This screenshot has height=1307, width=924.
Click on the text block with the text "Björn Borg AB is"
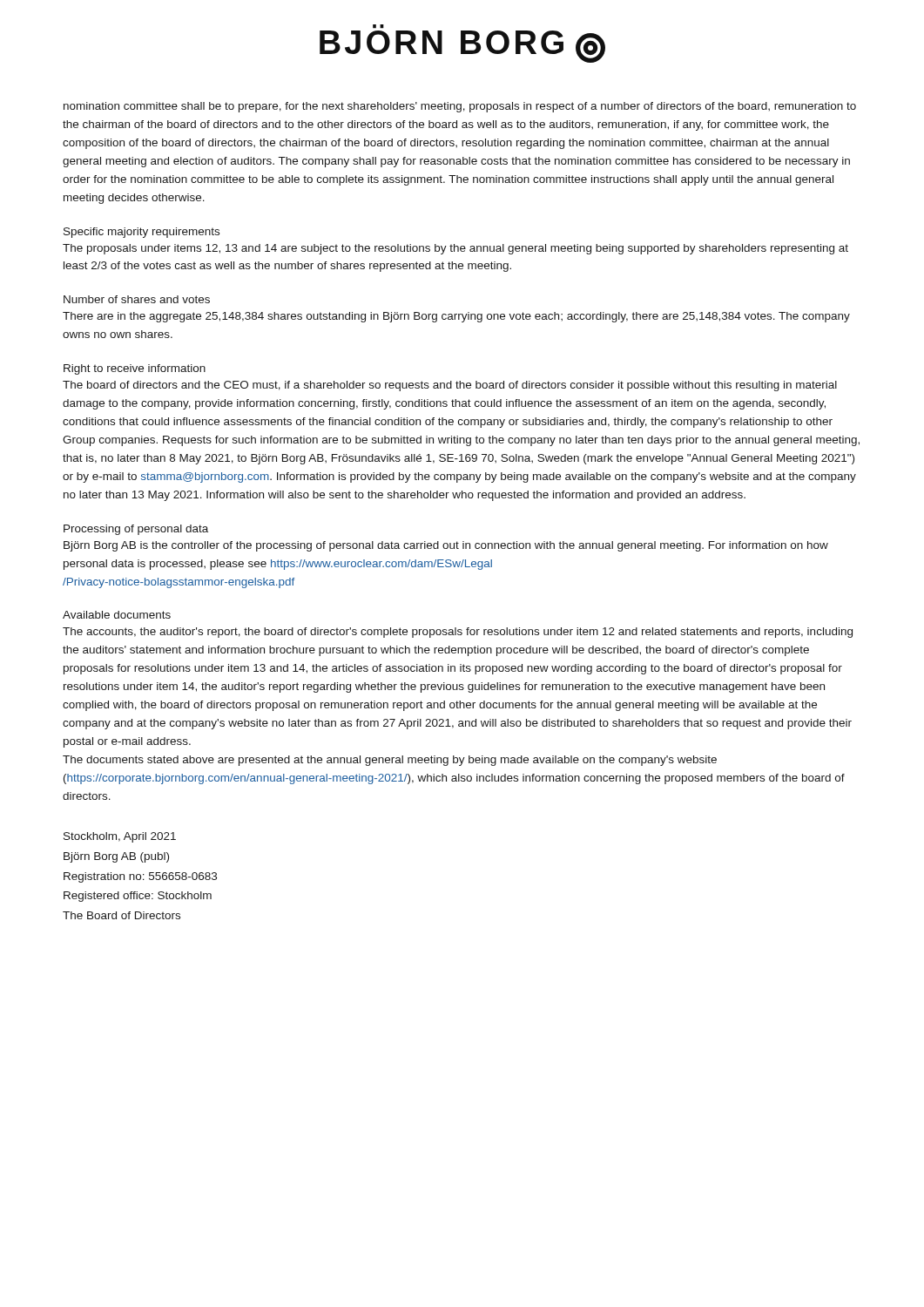click(445, 563)
